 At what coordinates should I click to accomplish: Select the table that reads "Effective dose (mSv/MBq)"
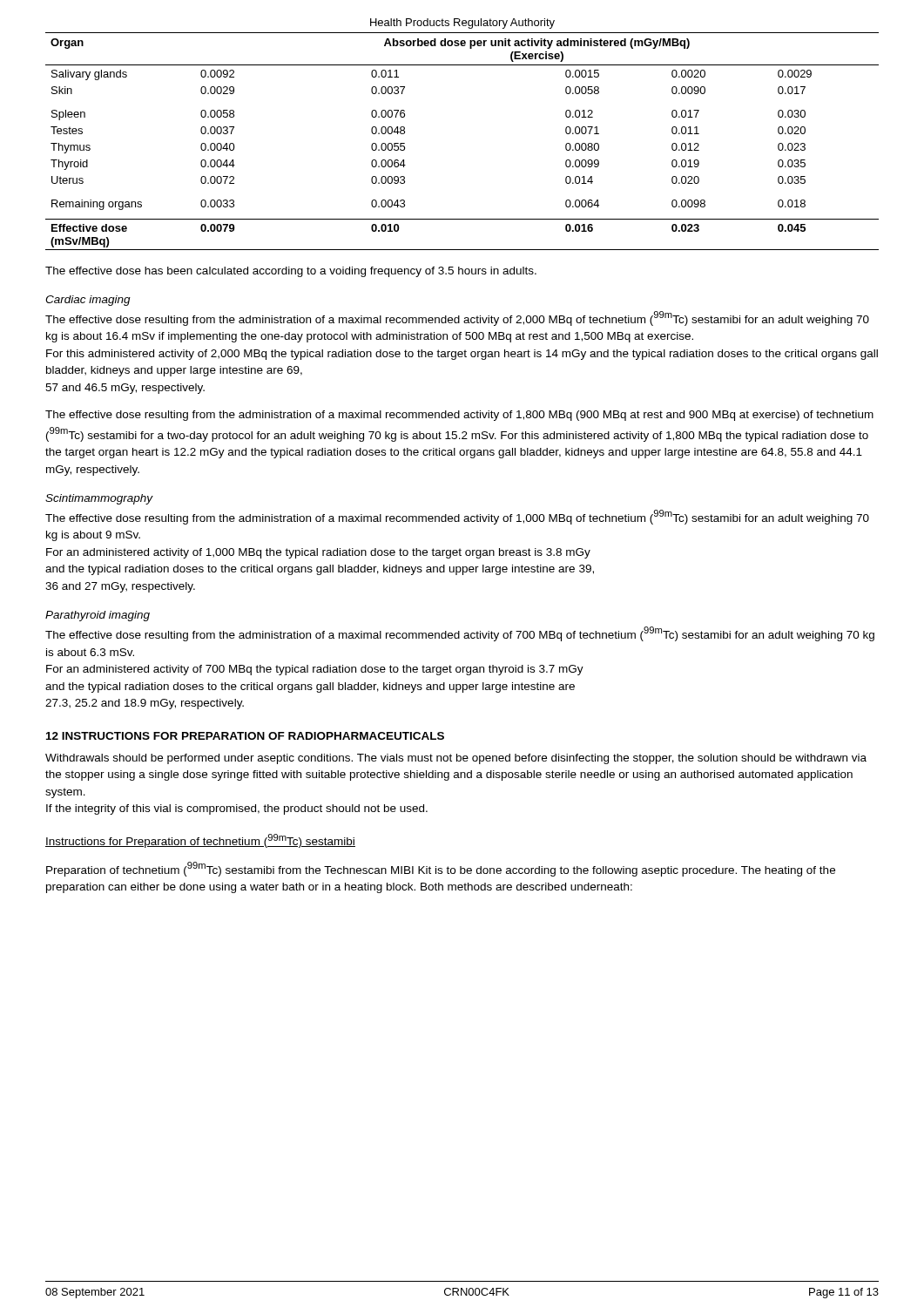462,141
